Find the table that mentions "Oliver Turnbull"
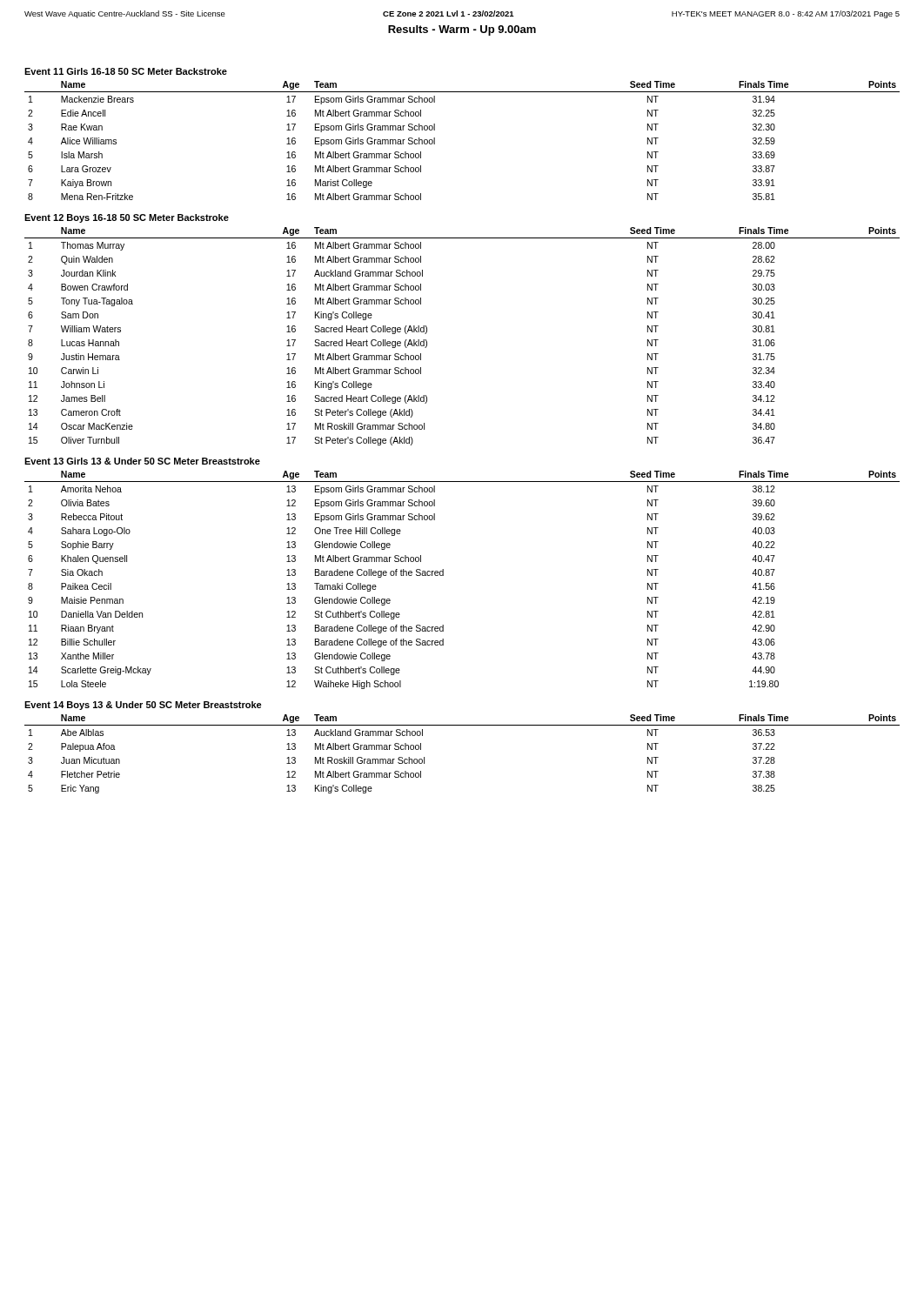Screen dimensions: 1305x924 click(x=462, y=335)
